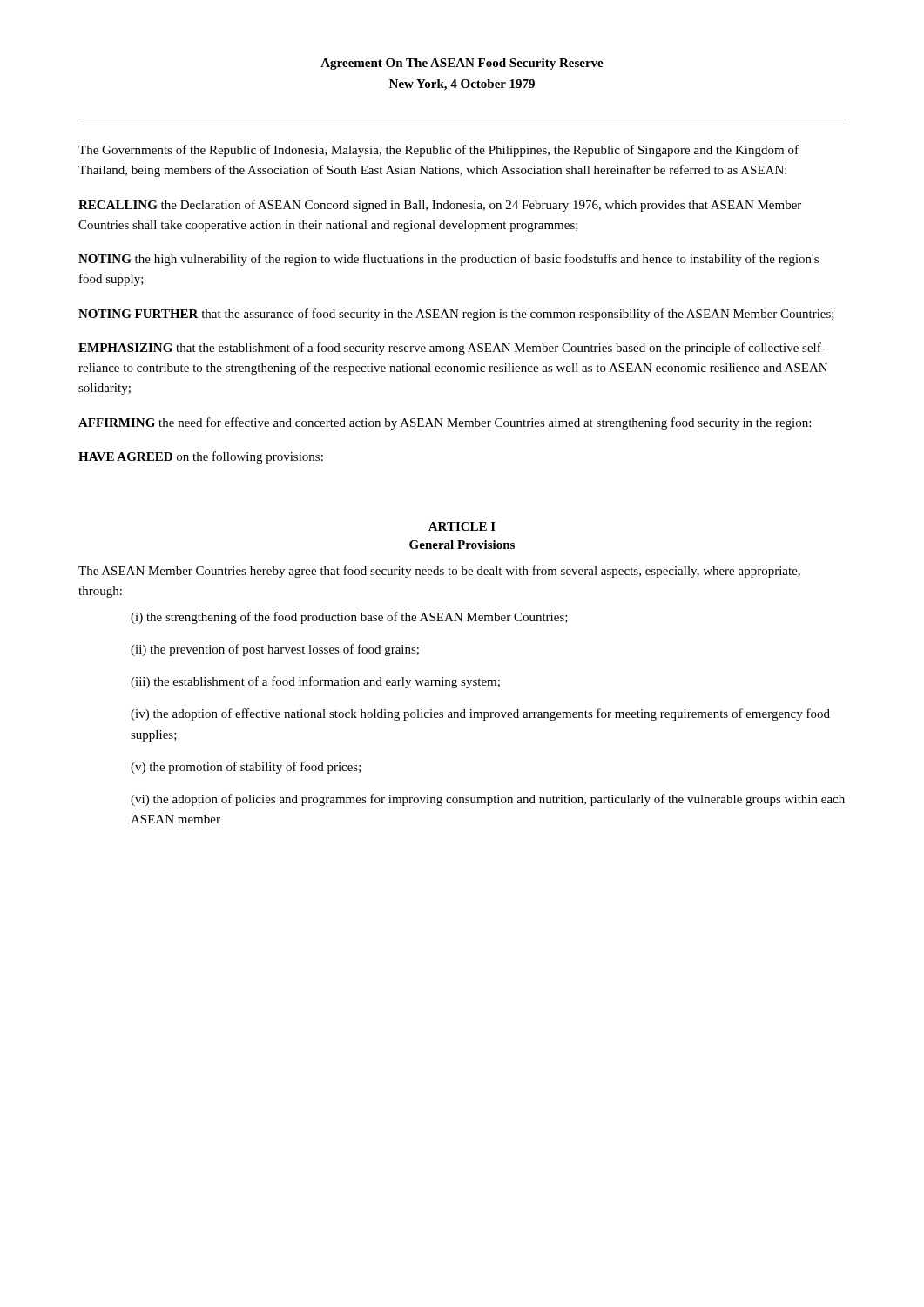This screenshot has height=1307, width=924.
Task: Find the list item that says "(ii) the prevention of post harvest losses"
Action: [x=275, y=649]
